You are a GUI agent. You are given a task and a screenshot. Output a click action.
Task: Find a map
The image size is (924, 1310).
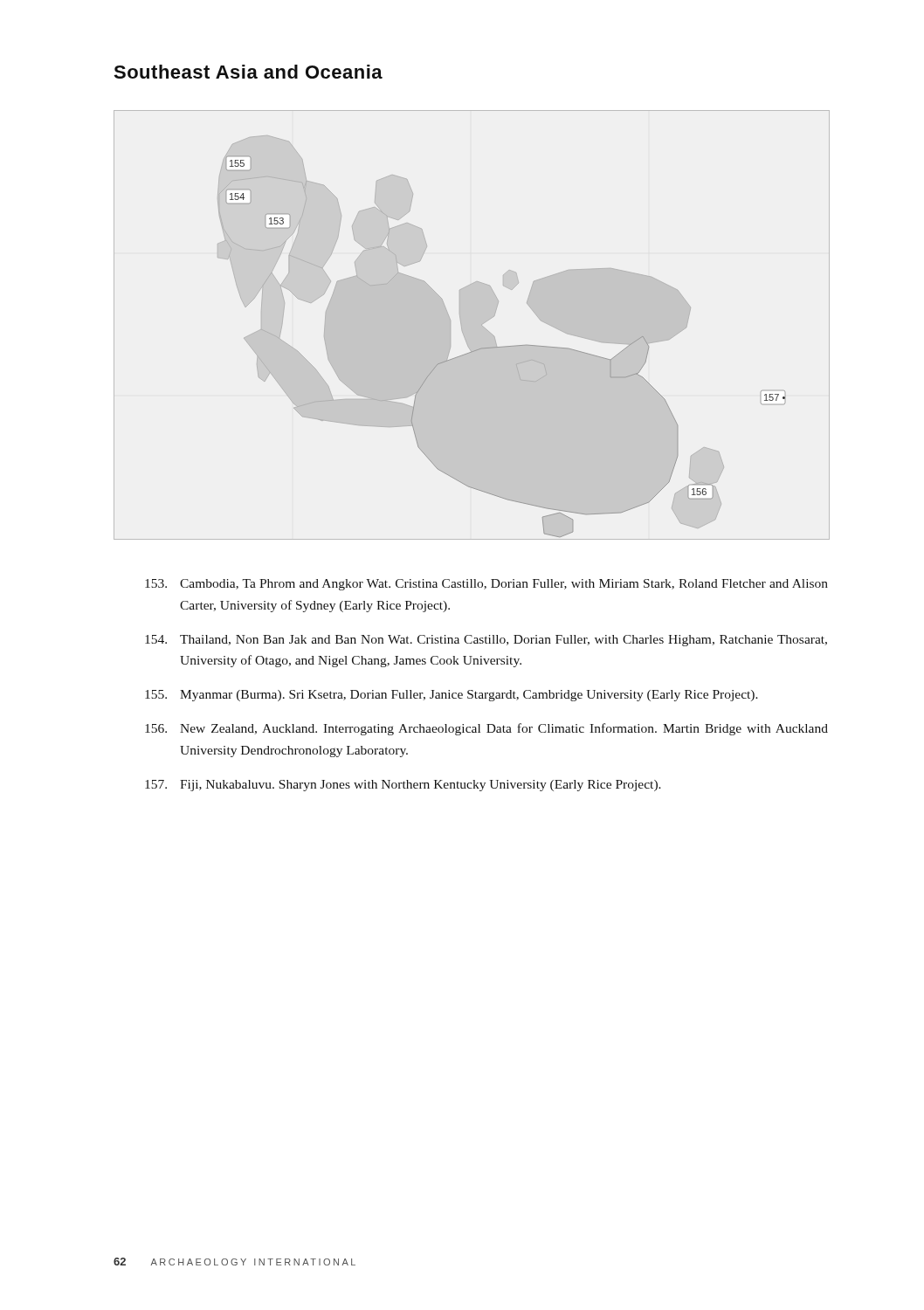[x=472, y=325]
